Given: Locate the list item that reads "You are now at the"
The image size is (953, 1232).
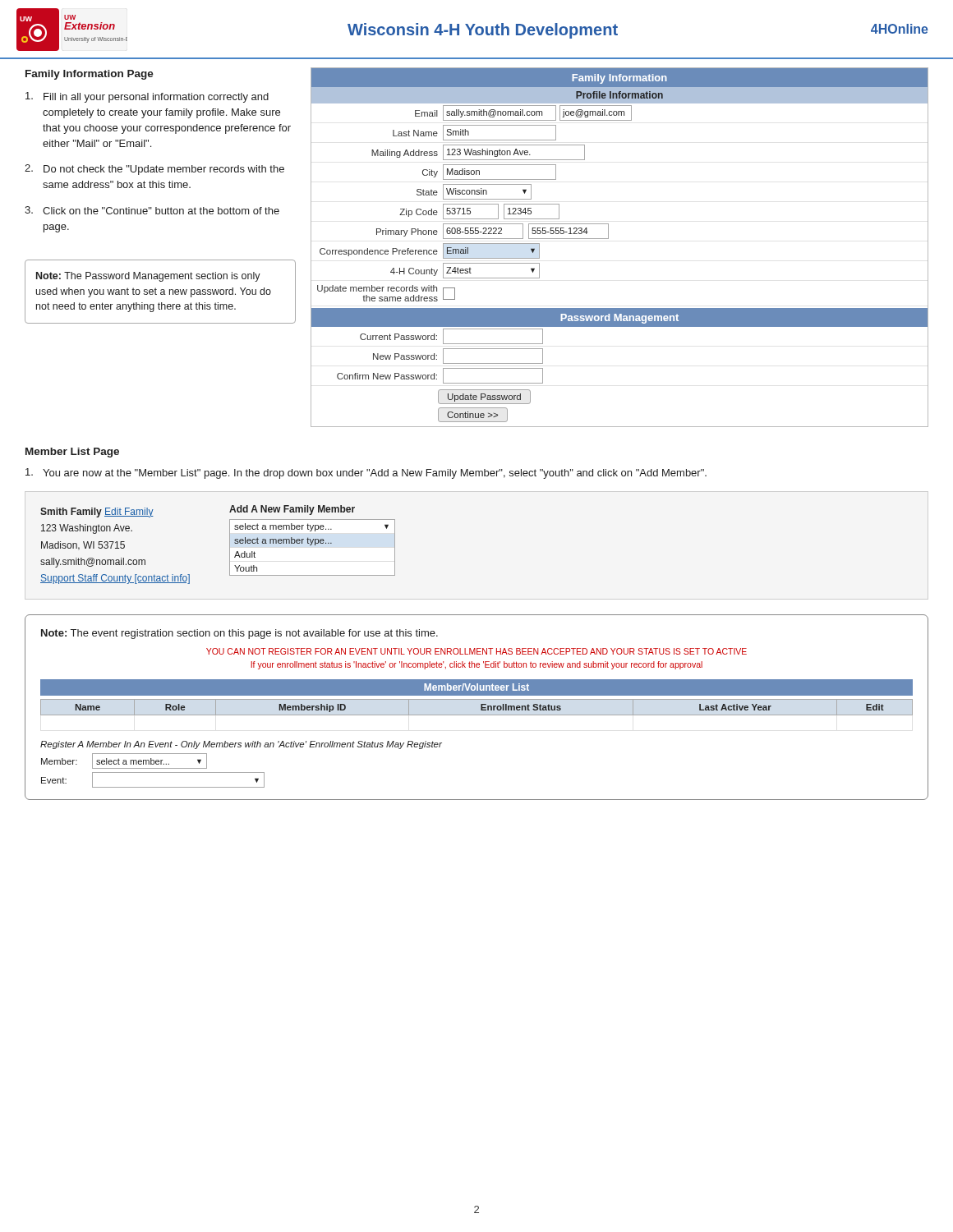Looking at the screenshot, I should [366, 473].
